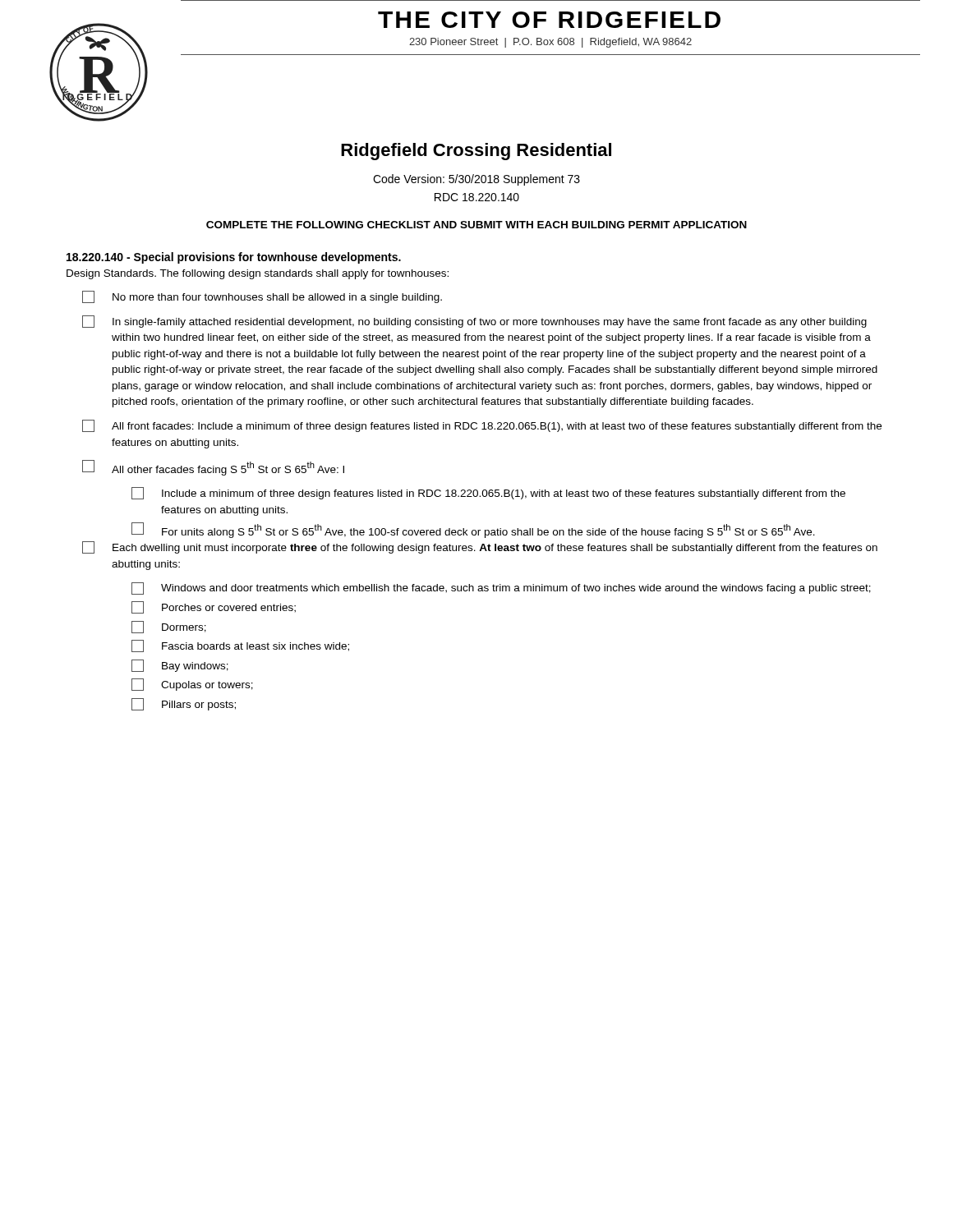Select the list item containing "In single-family attached residential development, no building consisting"
Viewport: 953px width, 1232px height.
click(x=485, y=362)
